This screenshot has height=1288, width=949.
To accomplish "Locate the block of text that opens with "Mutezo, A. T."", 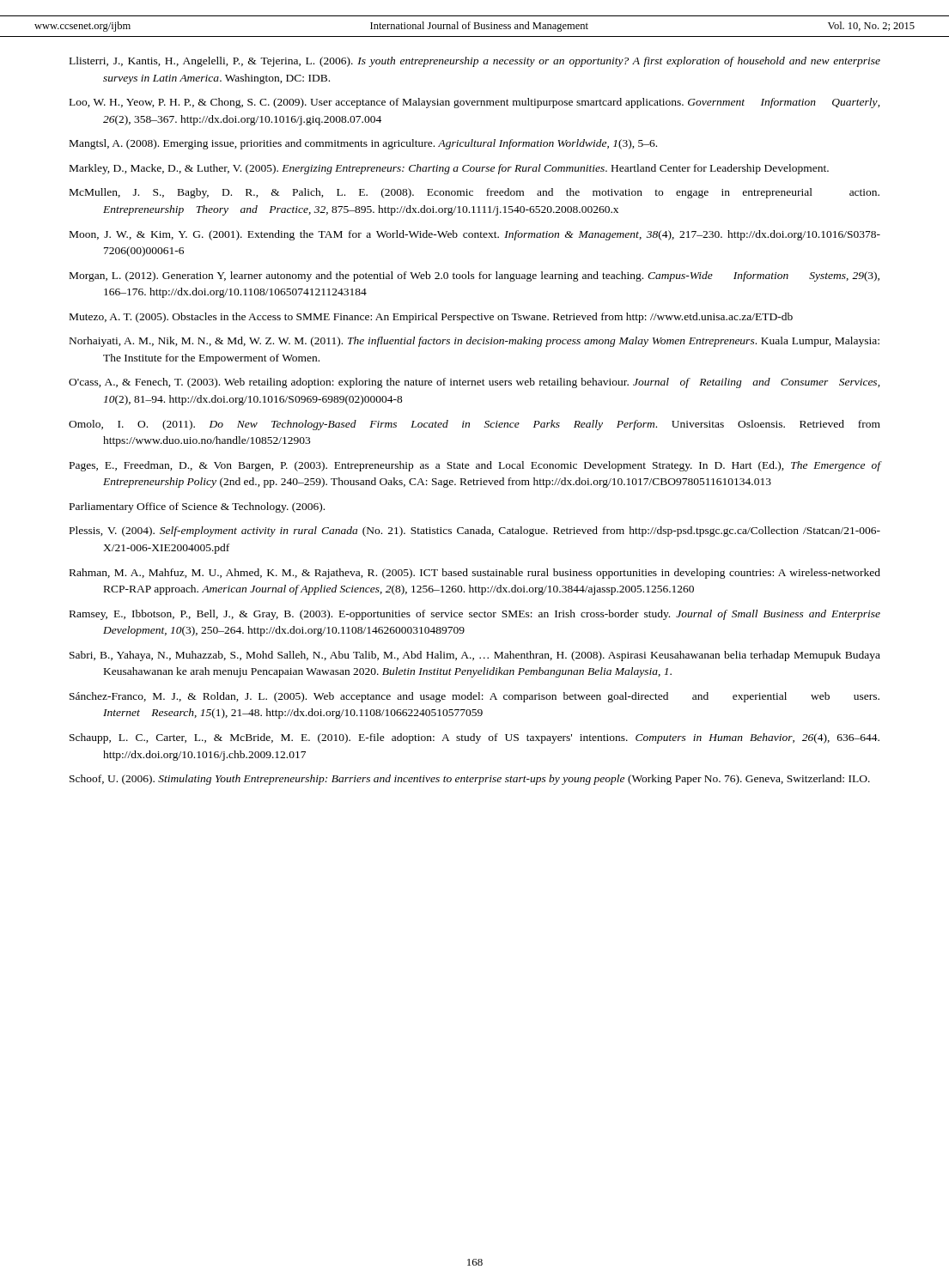I will [431, 316].
